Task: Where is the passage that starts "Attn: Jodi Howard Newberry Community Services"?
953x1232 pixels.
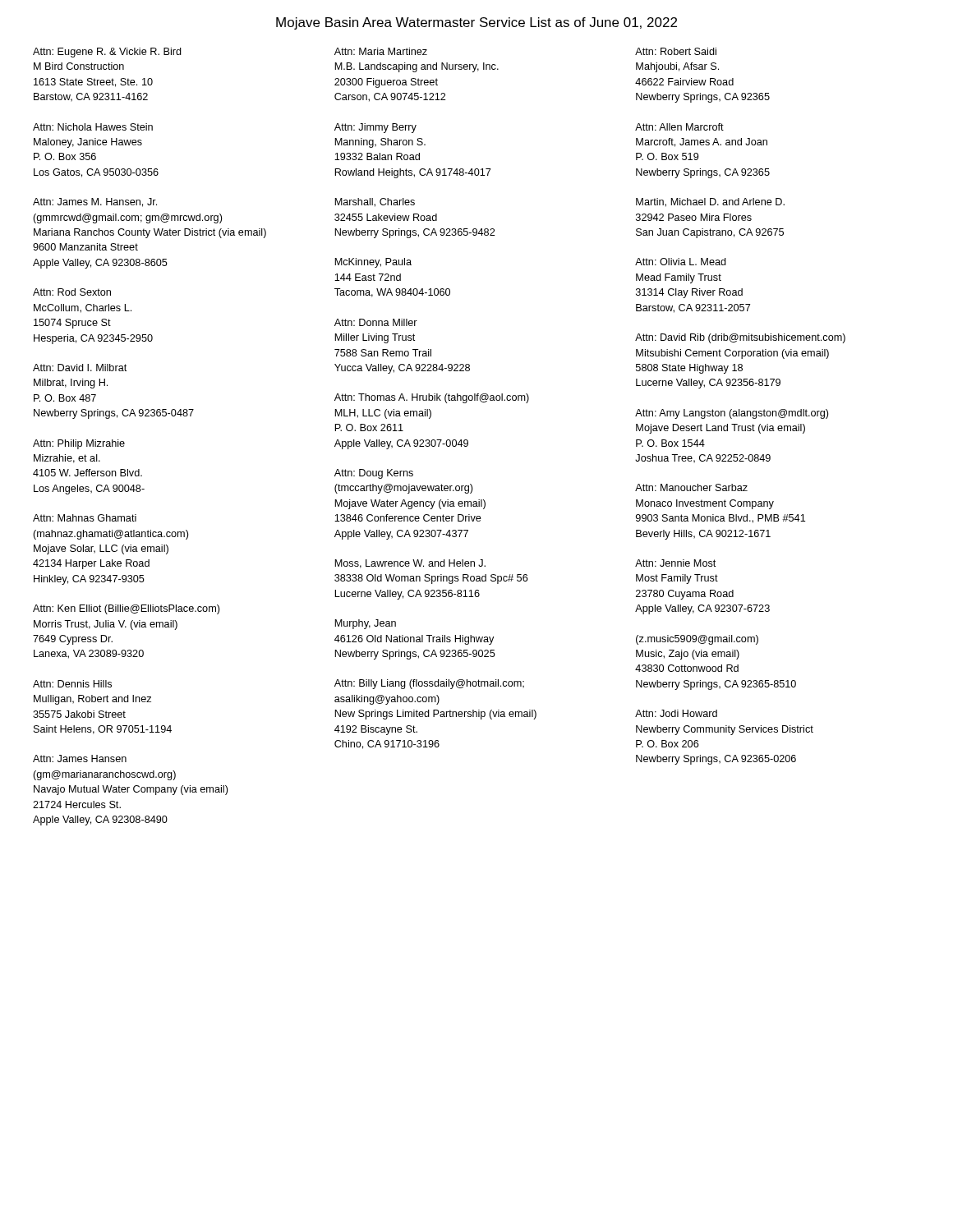Action: pos(724,737)
